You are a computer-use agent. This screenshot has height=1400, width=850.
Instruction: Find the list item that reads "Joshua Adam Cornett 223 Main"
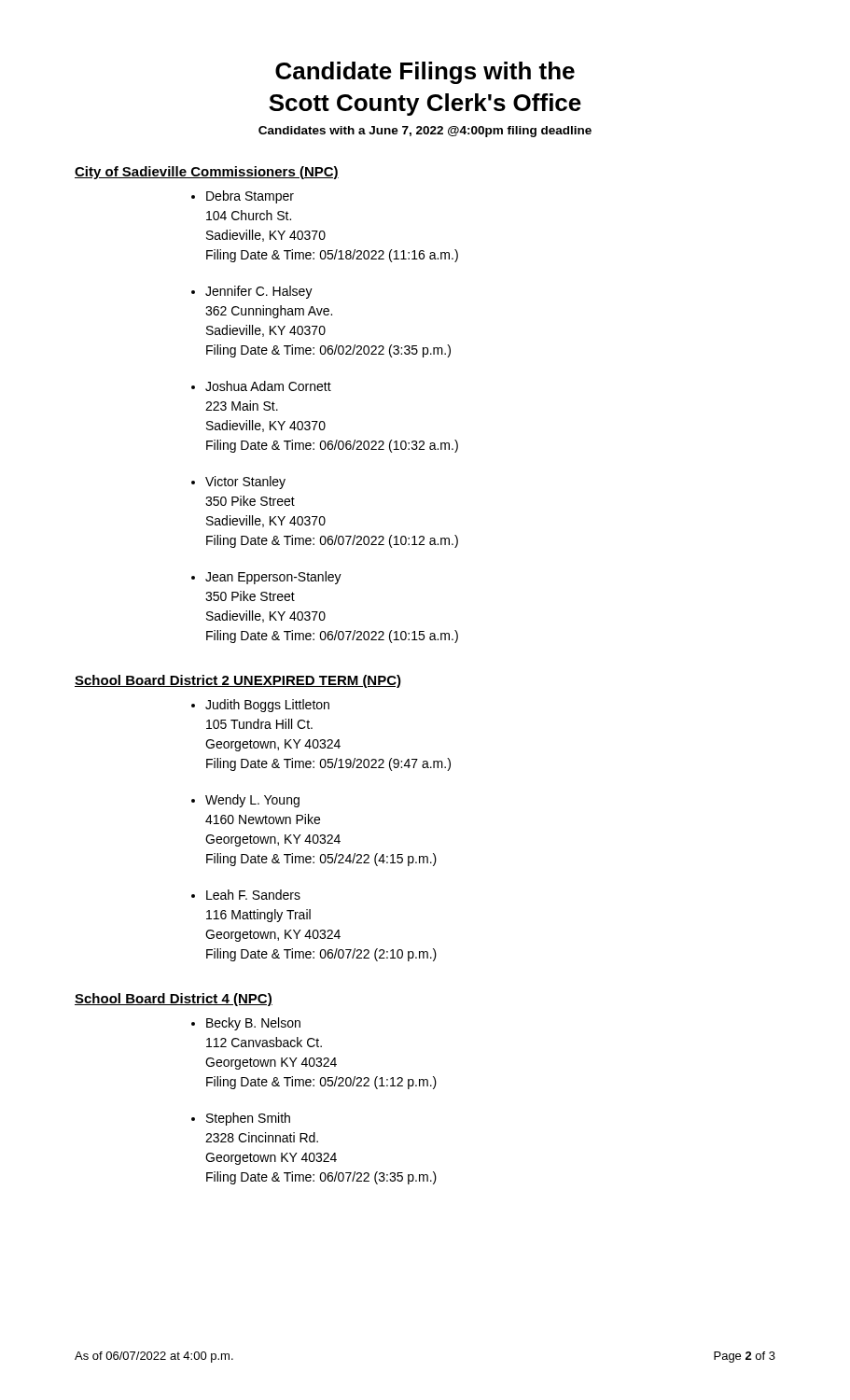(268, 386)
